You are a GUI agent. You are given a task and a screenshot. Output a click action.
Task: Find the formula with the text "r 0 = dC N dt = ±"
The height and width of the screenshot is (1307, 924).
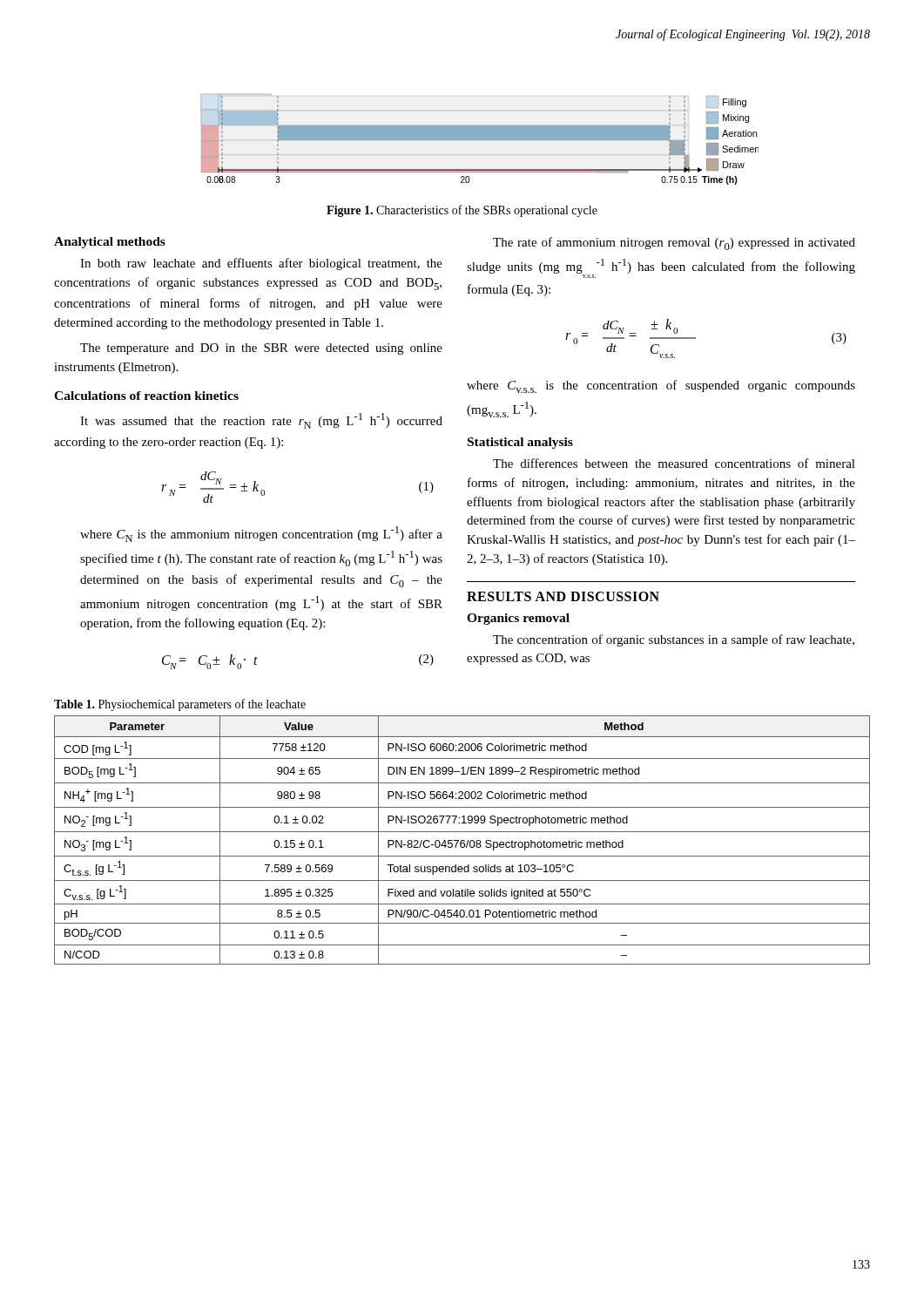tap(706, 338)
